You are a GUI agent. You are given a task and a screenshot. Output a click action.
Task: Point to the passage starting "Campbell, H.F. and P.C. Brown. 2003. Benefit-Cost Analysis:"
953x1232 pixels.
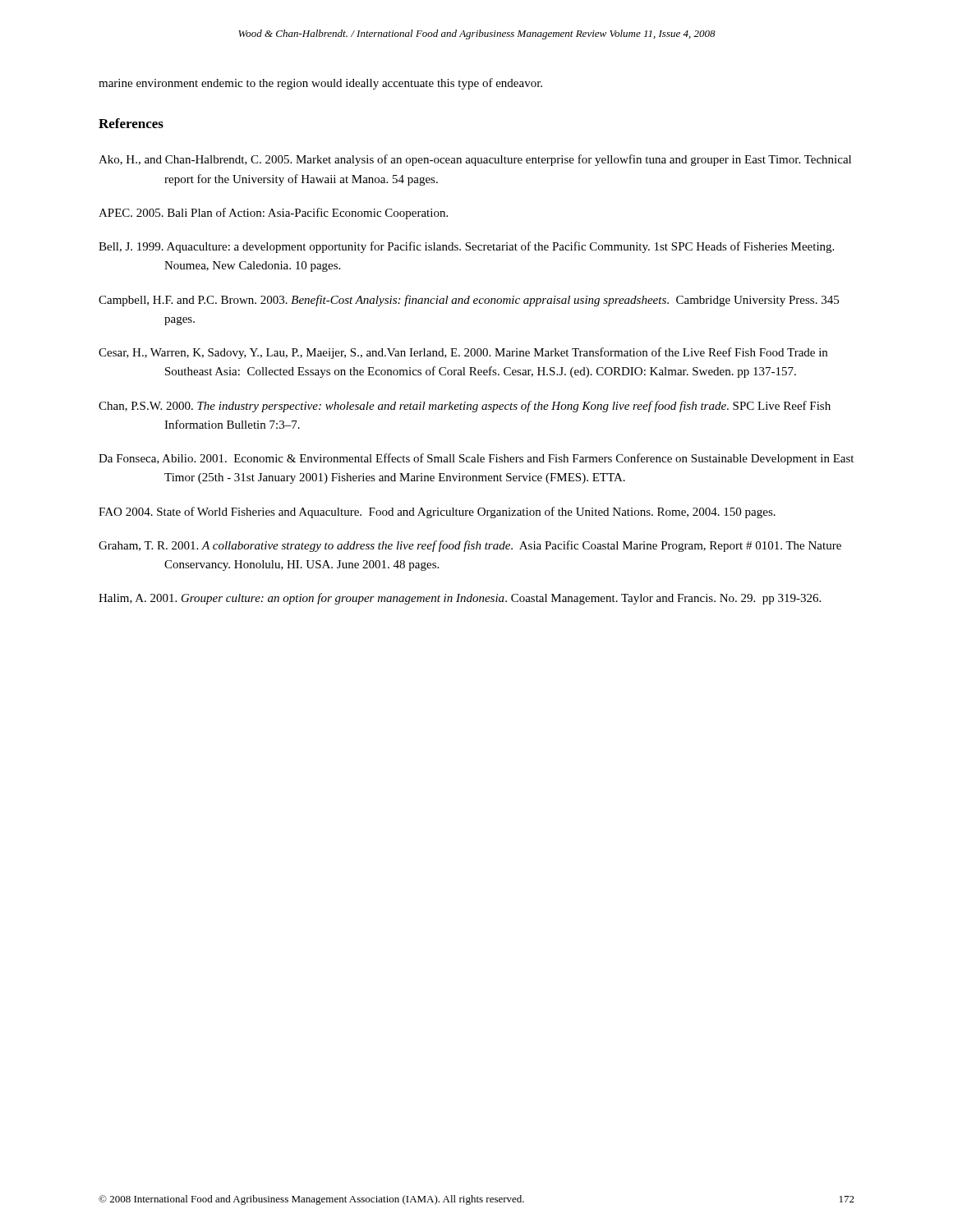[x=469, y=309]
